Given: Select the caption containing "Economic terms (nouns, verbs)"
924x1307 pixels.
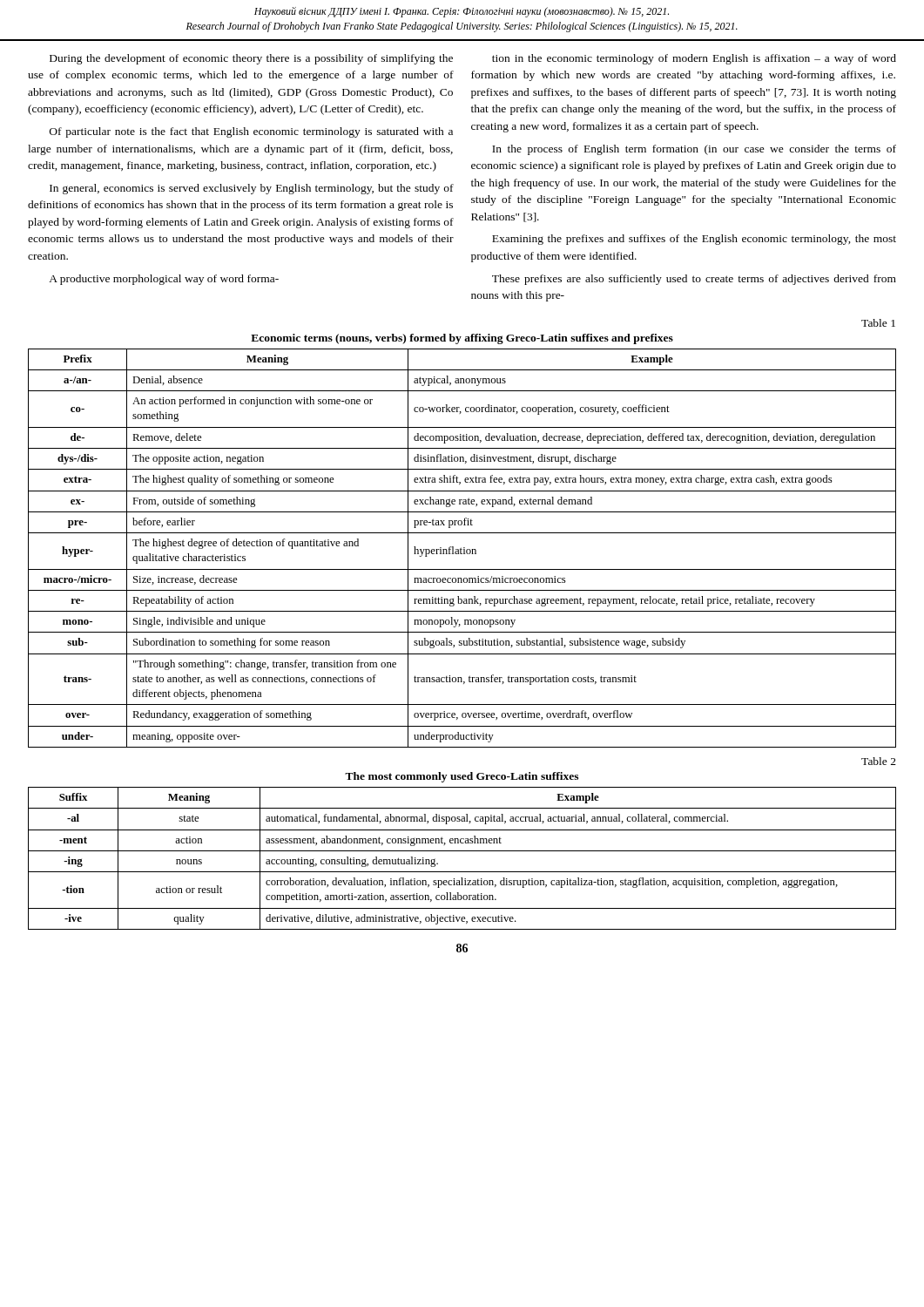Looking at the screenshot, I should click(x=462, y=337).
